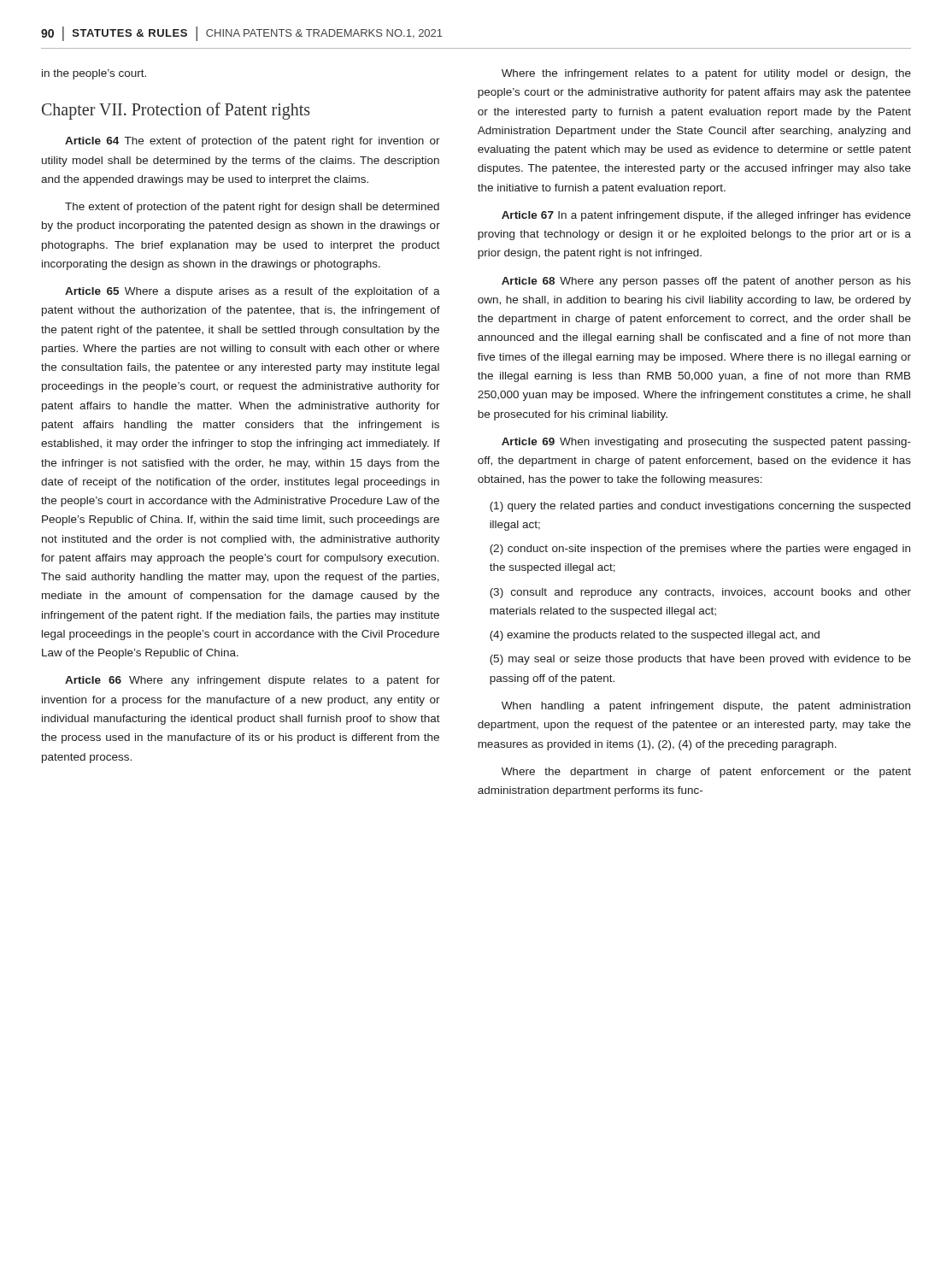Find the passage starting "(1) query the related parties and conduct investigations"

tap(700, 515)
